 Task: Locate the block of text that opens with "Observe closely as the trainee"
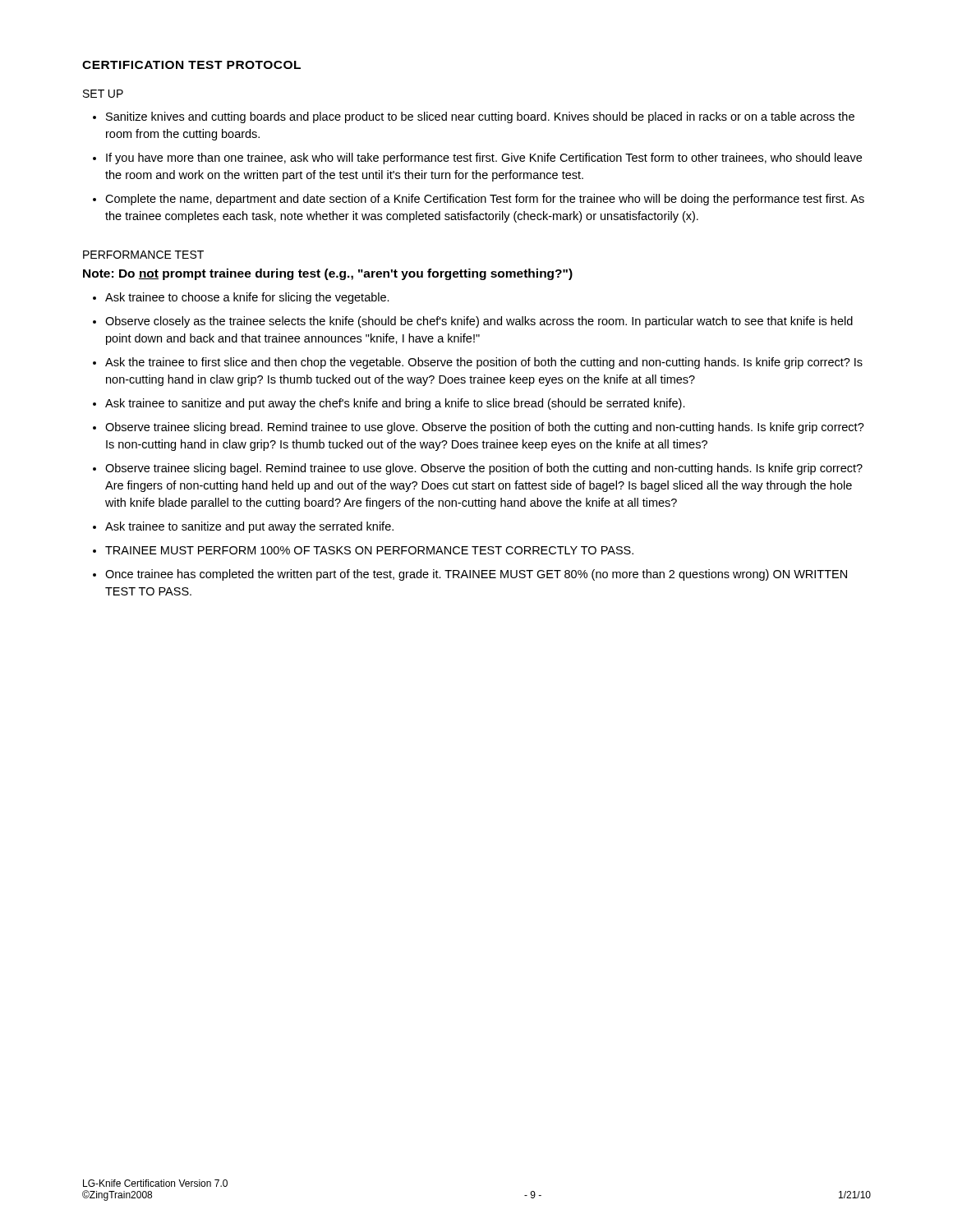(x=476, y=330)
